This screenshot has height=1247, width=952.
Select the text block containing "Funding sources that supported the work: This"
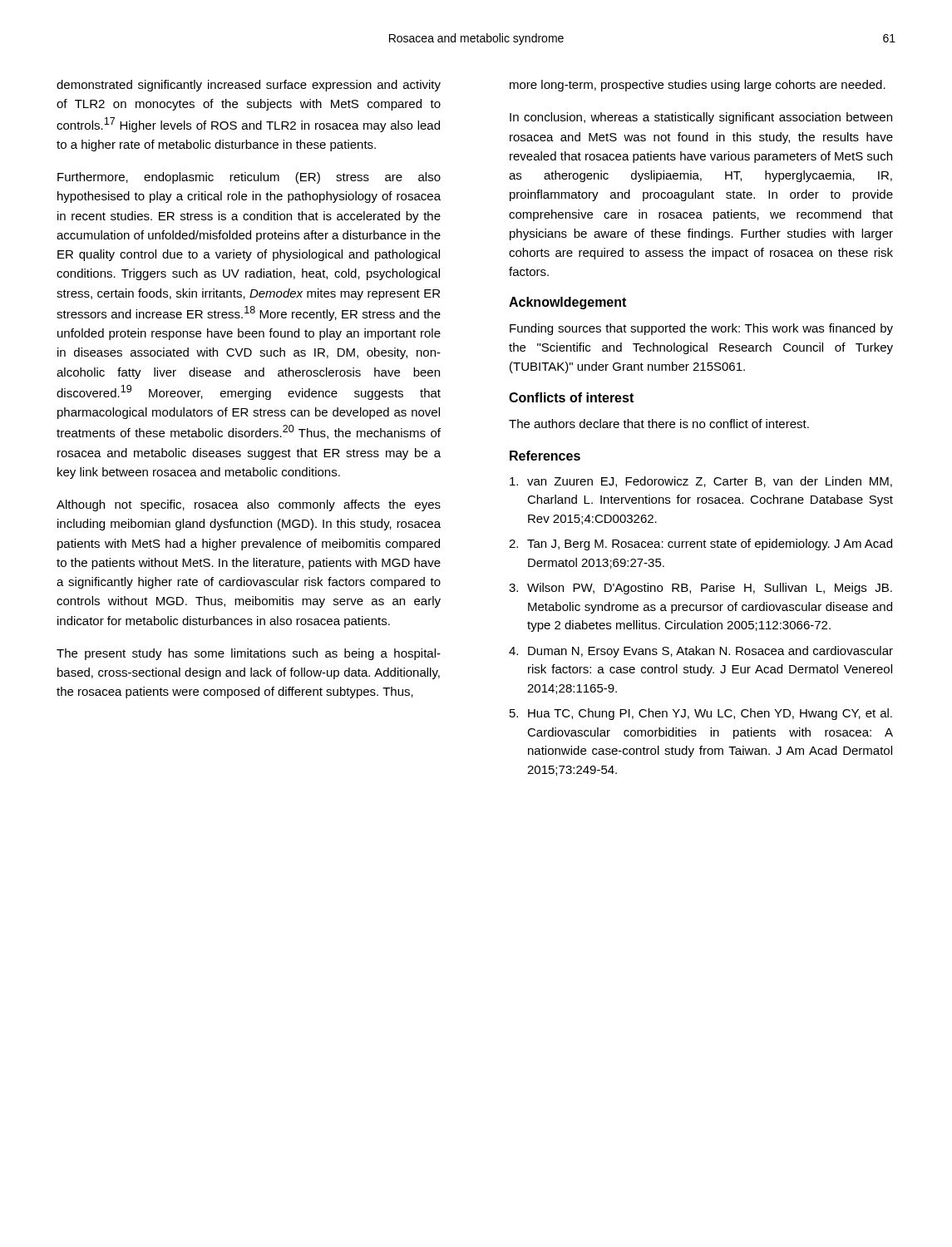pos(701,347)
